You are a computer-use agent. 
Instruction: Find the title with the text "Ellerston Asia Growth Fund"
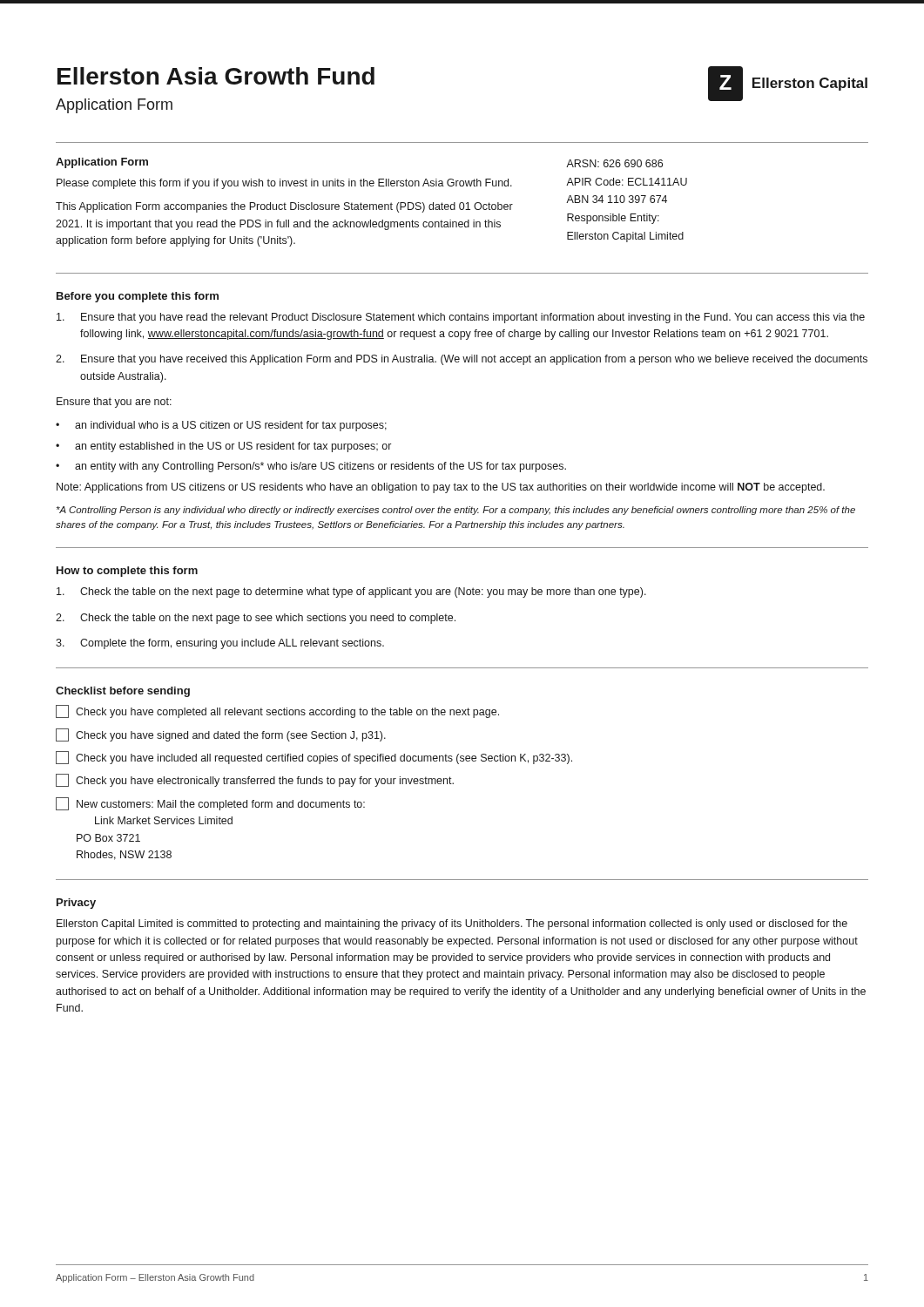pyautogui.click(x=216, y=76)
